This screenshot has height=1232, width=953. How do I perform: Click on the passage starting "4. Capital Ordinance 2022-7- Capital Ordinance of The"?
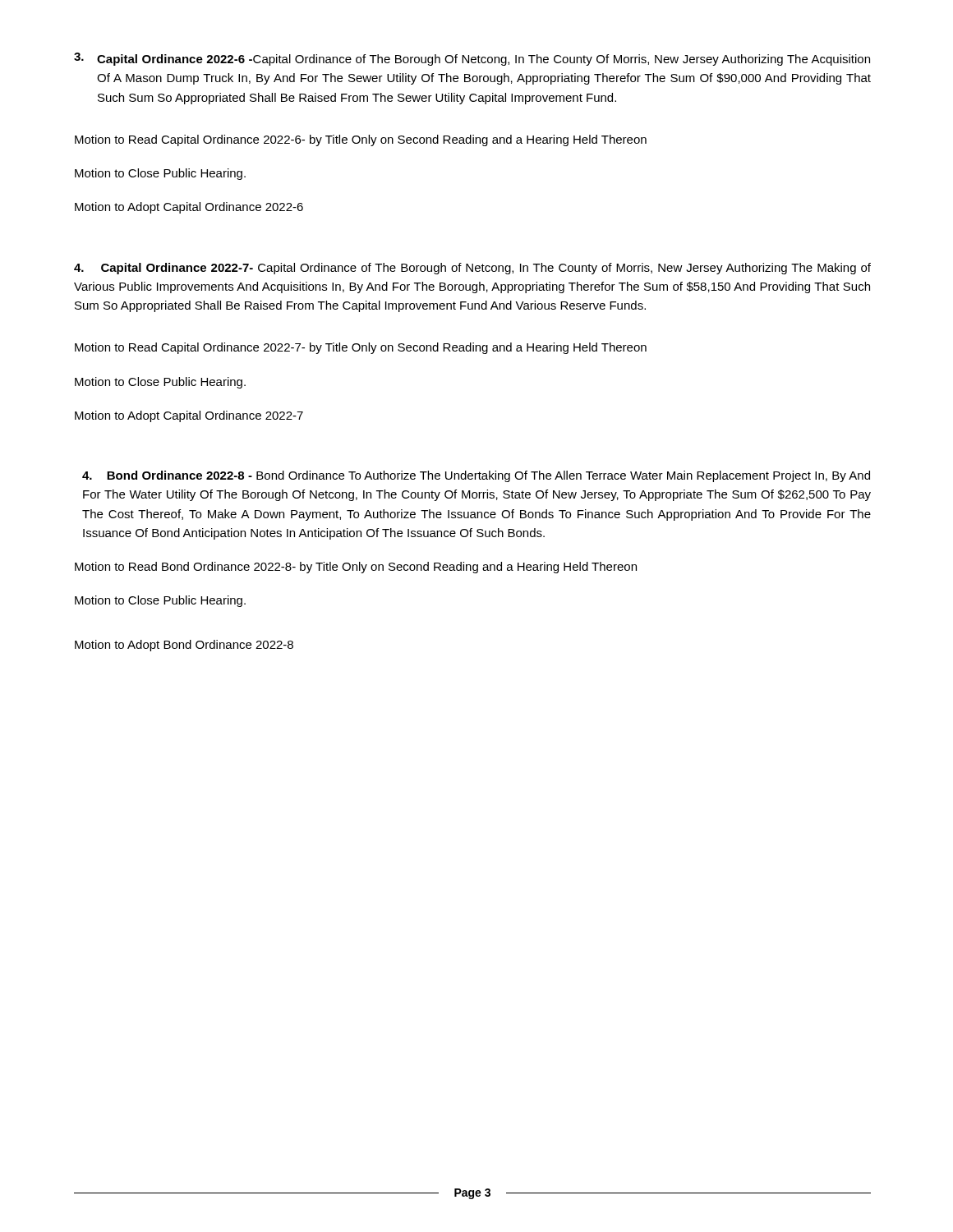coord(472,286)
